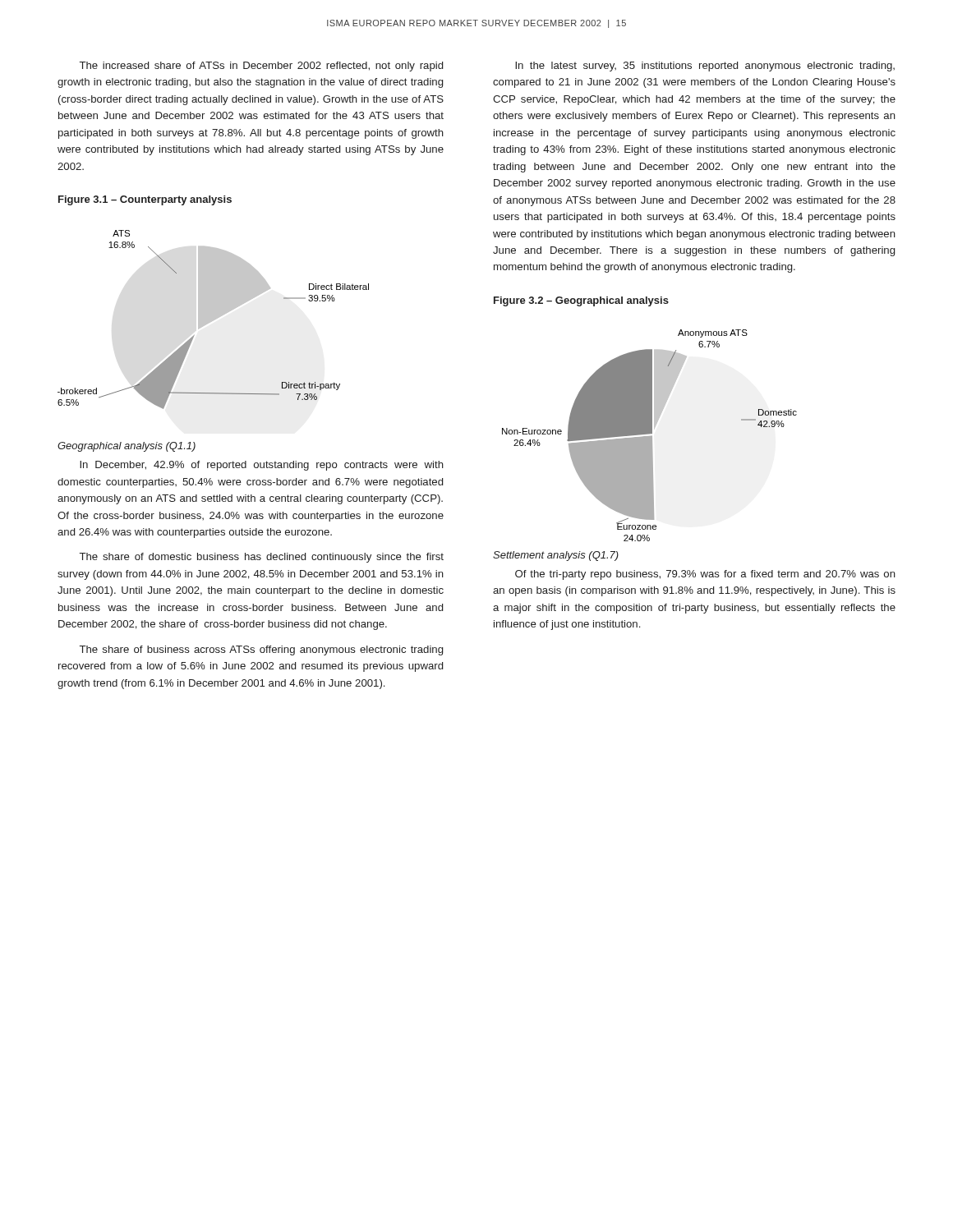This screenshot has width=953, height=1232.
Task: Click on the text block containing "Of the tri-party repo business, 79.3%"
Action: 694,599
